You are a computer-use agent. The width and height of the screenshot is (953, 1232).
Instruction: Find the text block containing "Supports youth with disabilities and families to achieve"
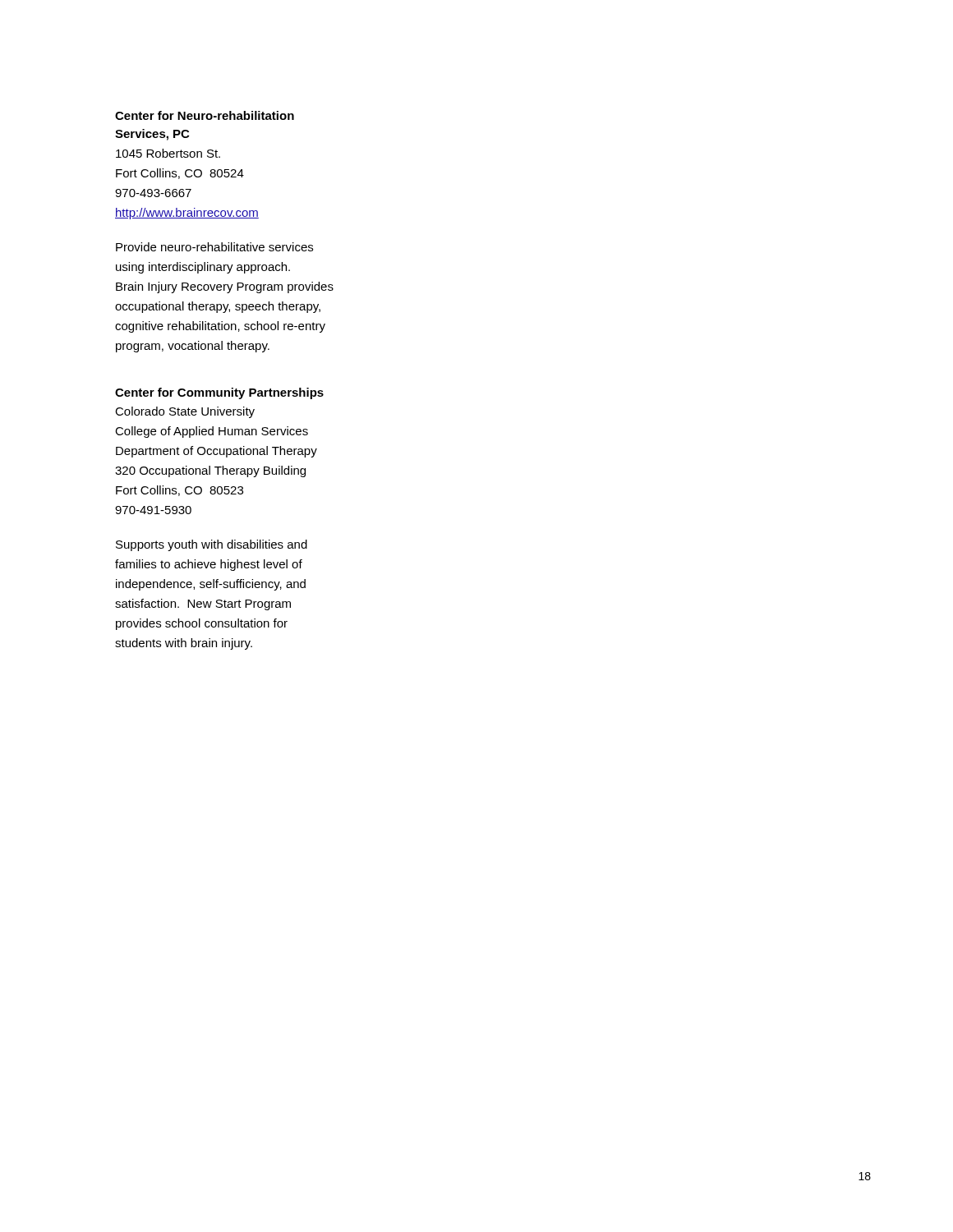(x=211, y=594)
